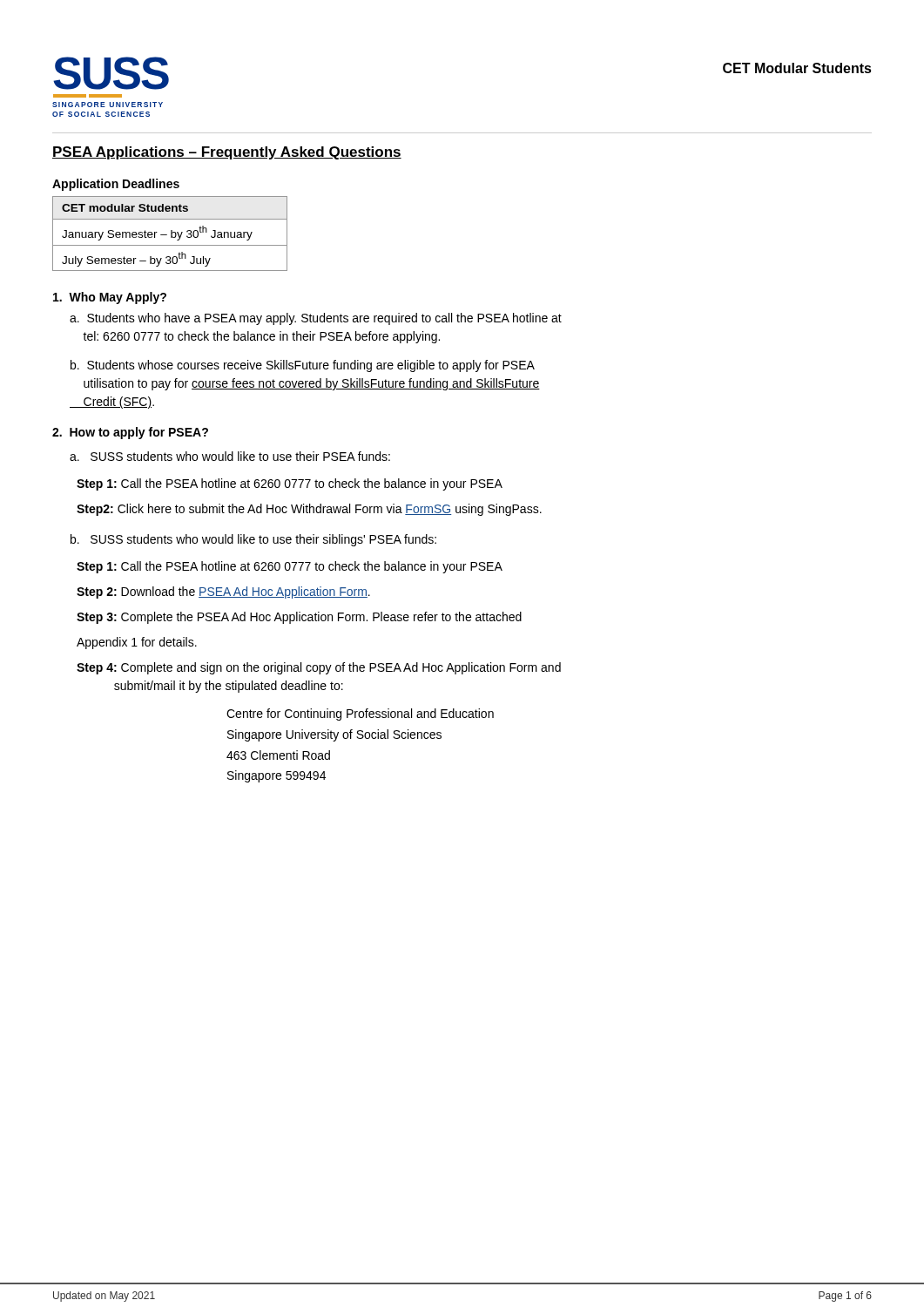Image resolution: width=924 pixels, height=1307 pixels.
Task: Select the list item with the text "2. How to apply for"
Action: (462, 606)
